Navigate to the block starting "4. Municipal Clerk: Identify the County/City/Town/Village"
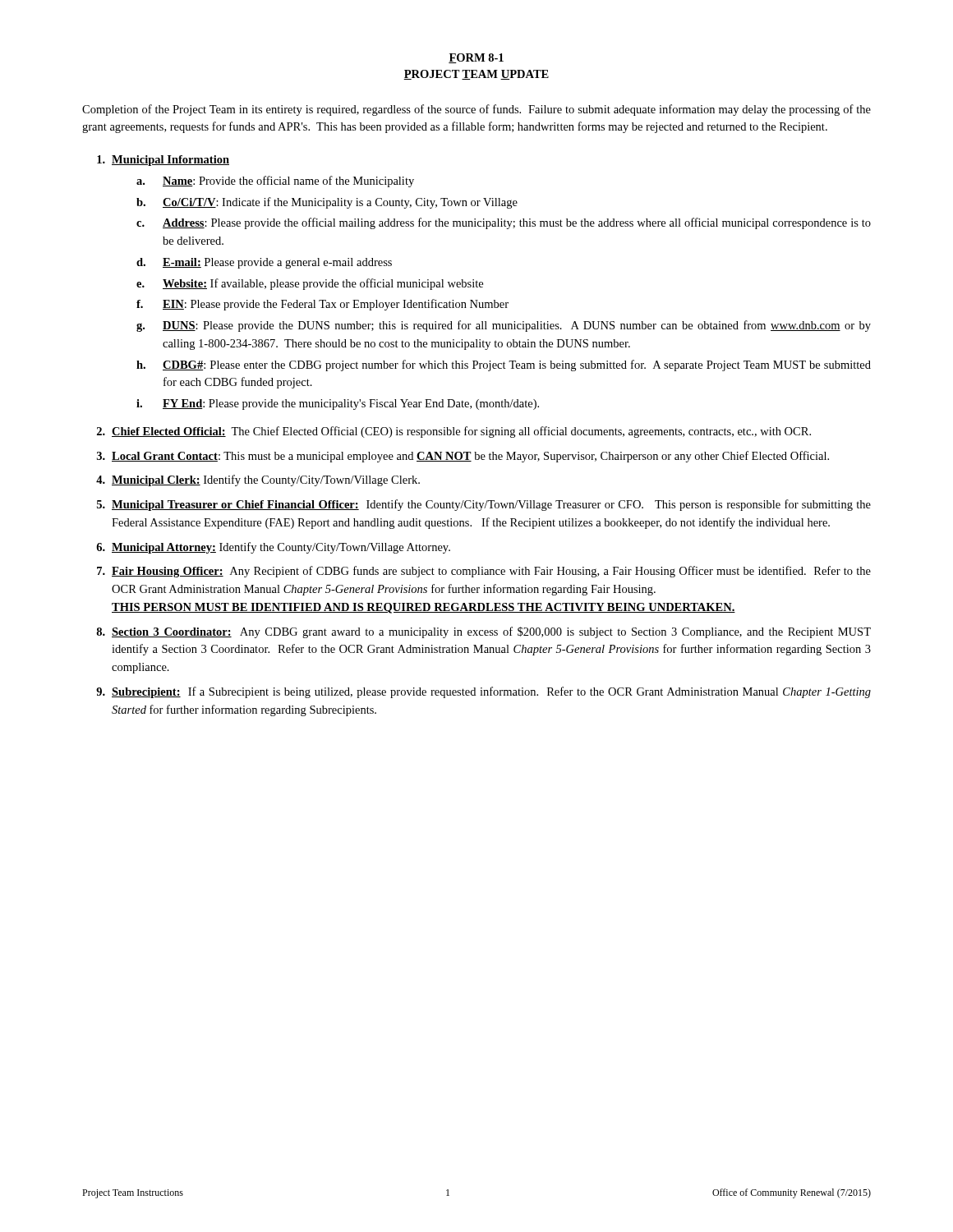This screenshot has width=953, height=1232. tap(258, 480)
